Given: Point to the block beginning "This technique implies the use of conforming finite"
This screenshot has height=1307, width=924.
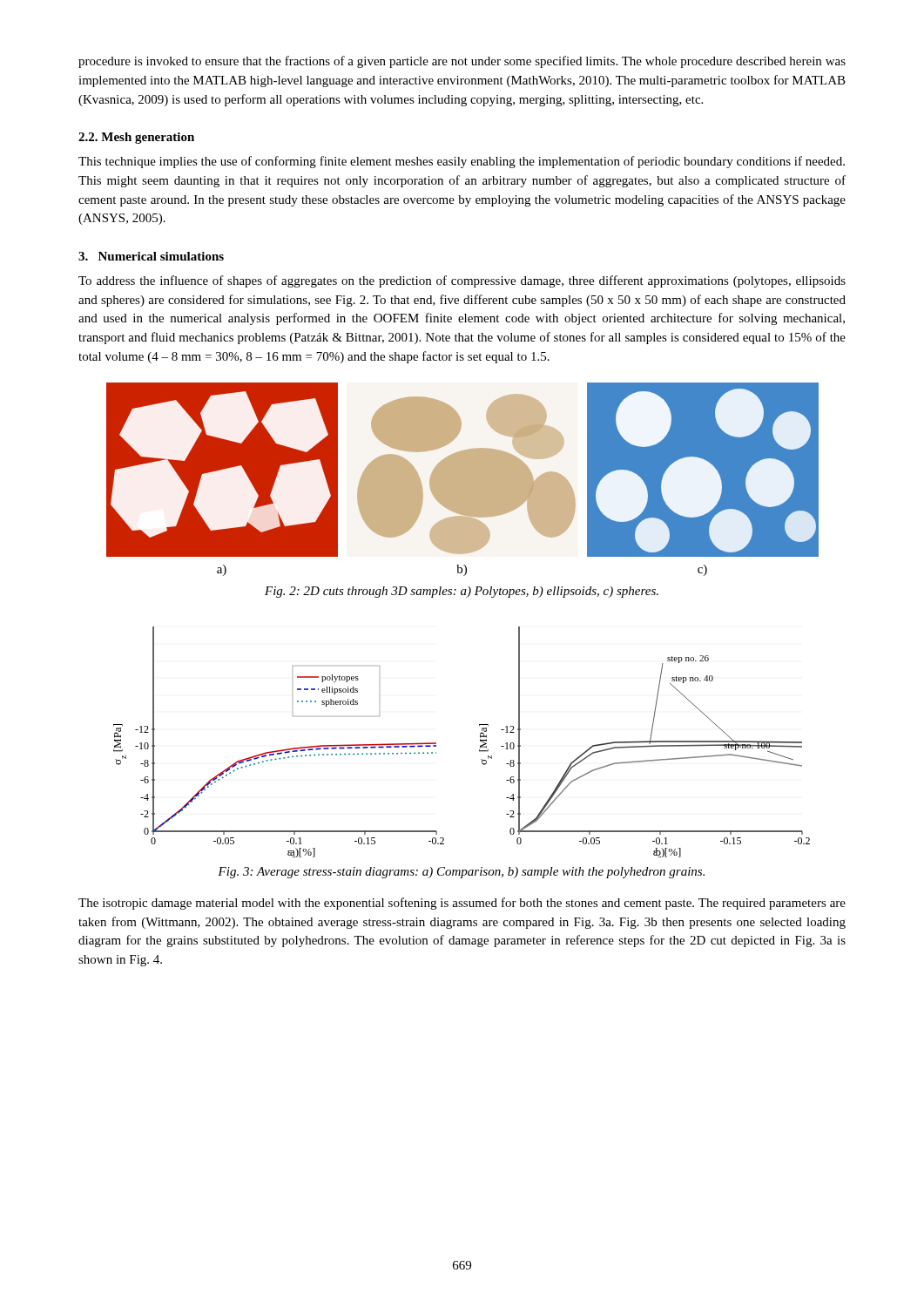Looking at the screenshot, I should coord(462,190).
